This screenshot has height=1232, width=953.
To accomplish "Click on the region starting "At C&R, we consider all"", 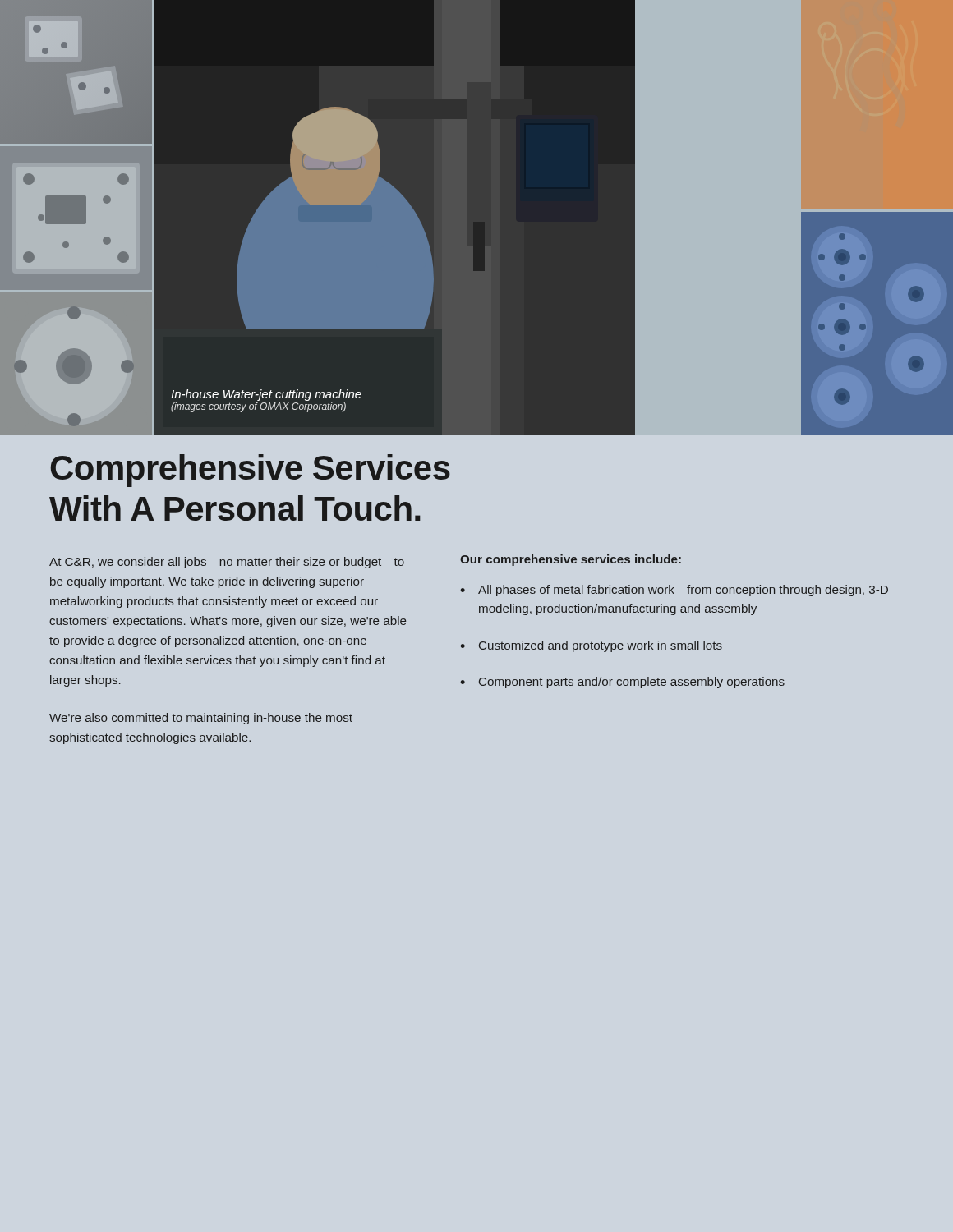I will tap(228, 621).
